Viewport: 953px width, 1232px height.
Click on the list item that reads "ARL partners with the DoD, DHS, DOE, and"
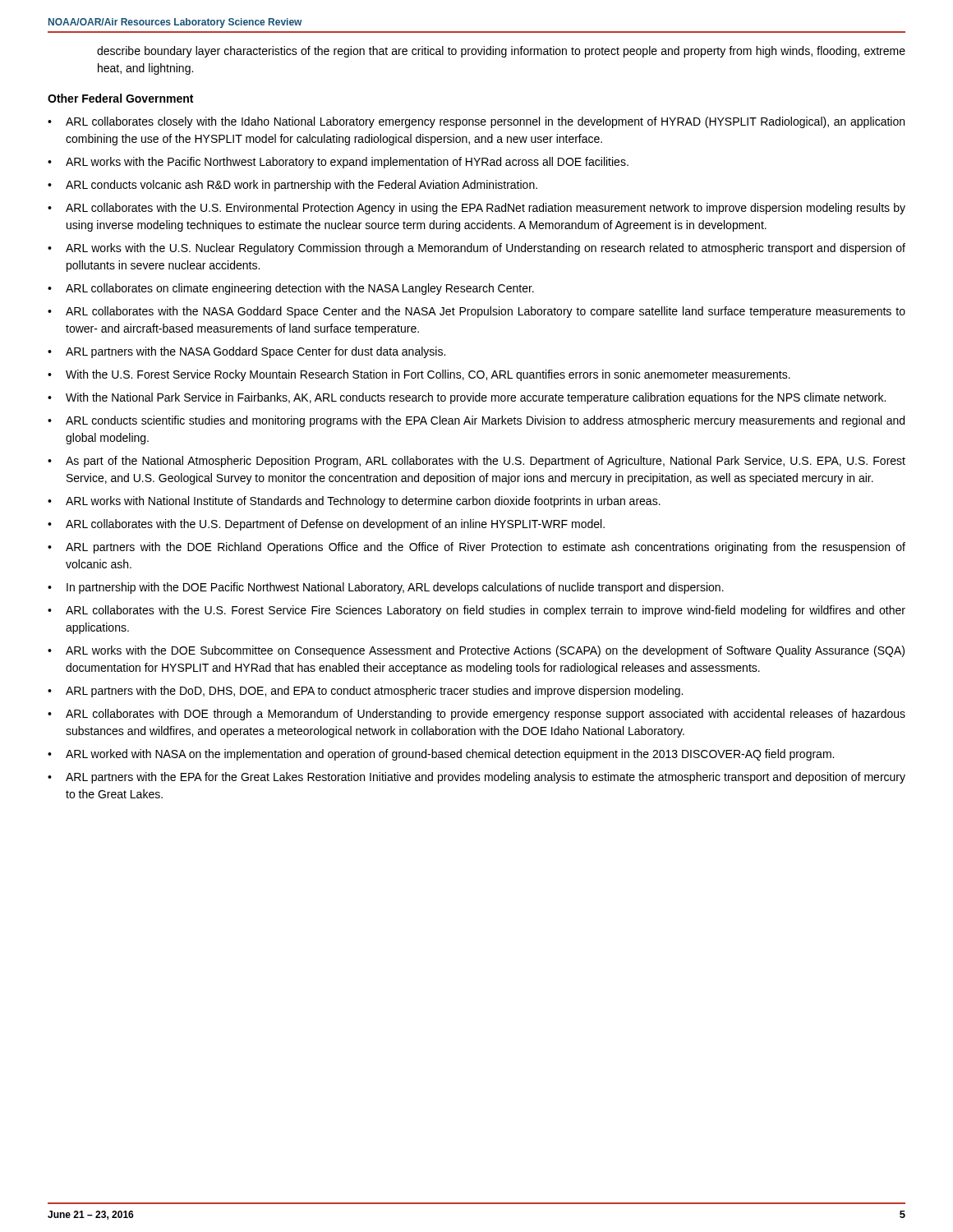tap(375, 691)
